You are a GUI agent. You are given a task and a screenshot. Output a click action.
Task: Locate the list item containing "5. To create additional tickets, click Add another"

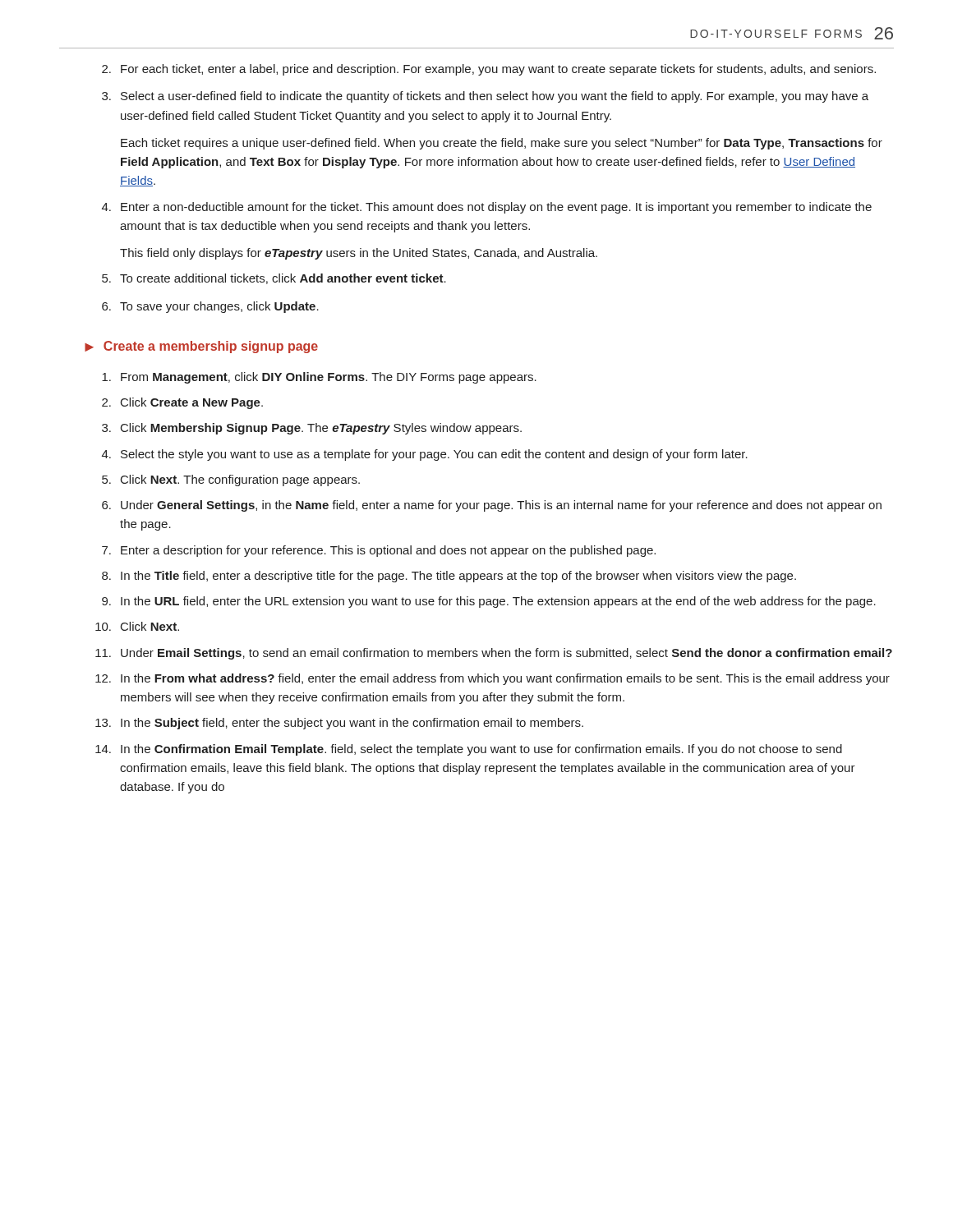pos(274,279)
